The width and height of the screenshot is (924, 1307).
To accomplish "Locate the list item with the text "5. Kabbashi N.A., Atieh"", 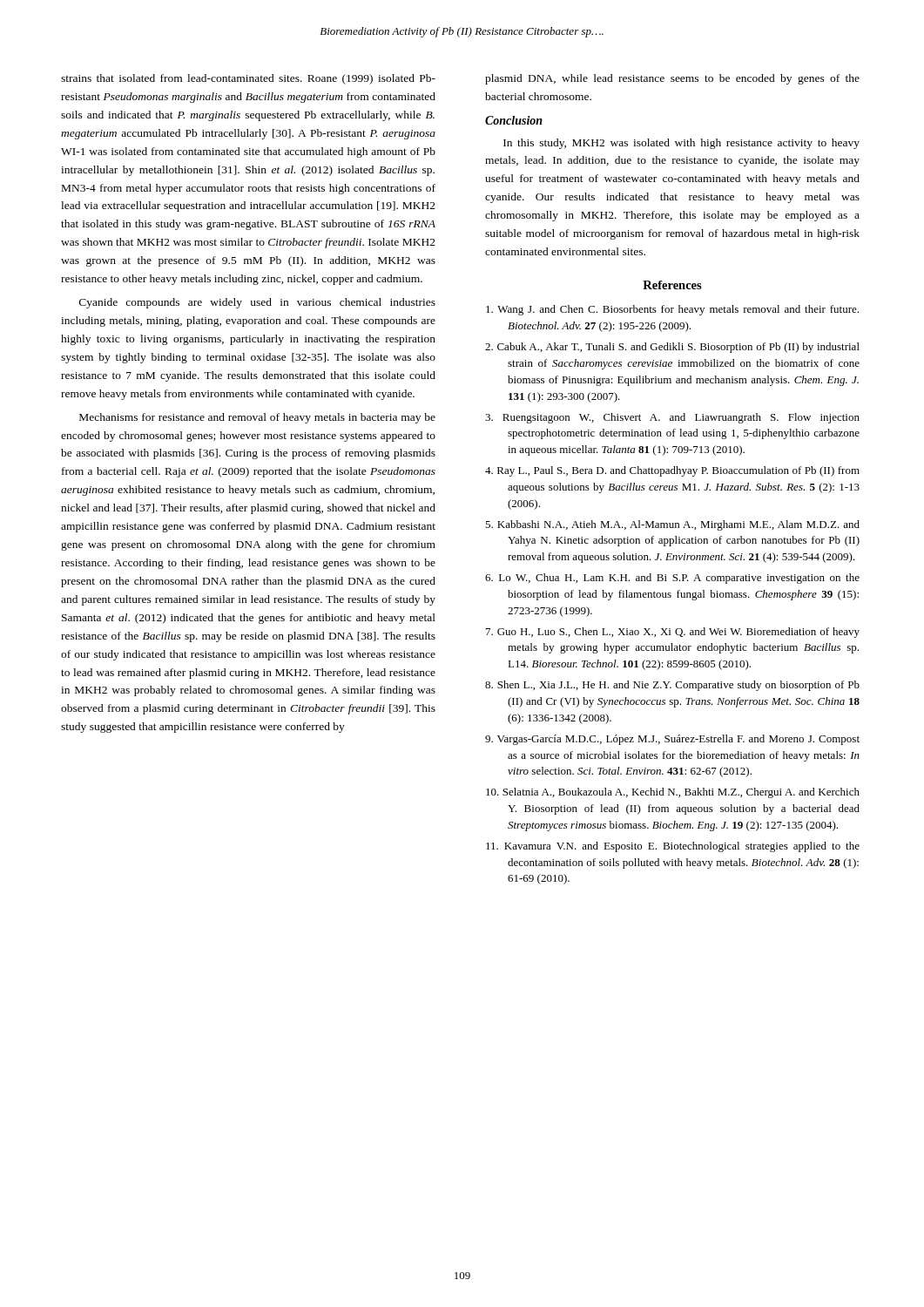I will 672,540.
